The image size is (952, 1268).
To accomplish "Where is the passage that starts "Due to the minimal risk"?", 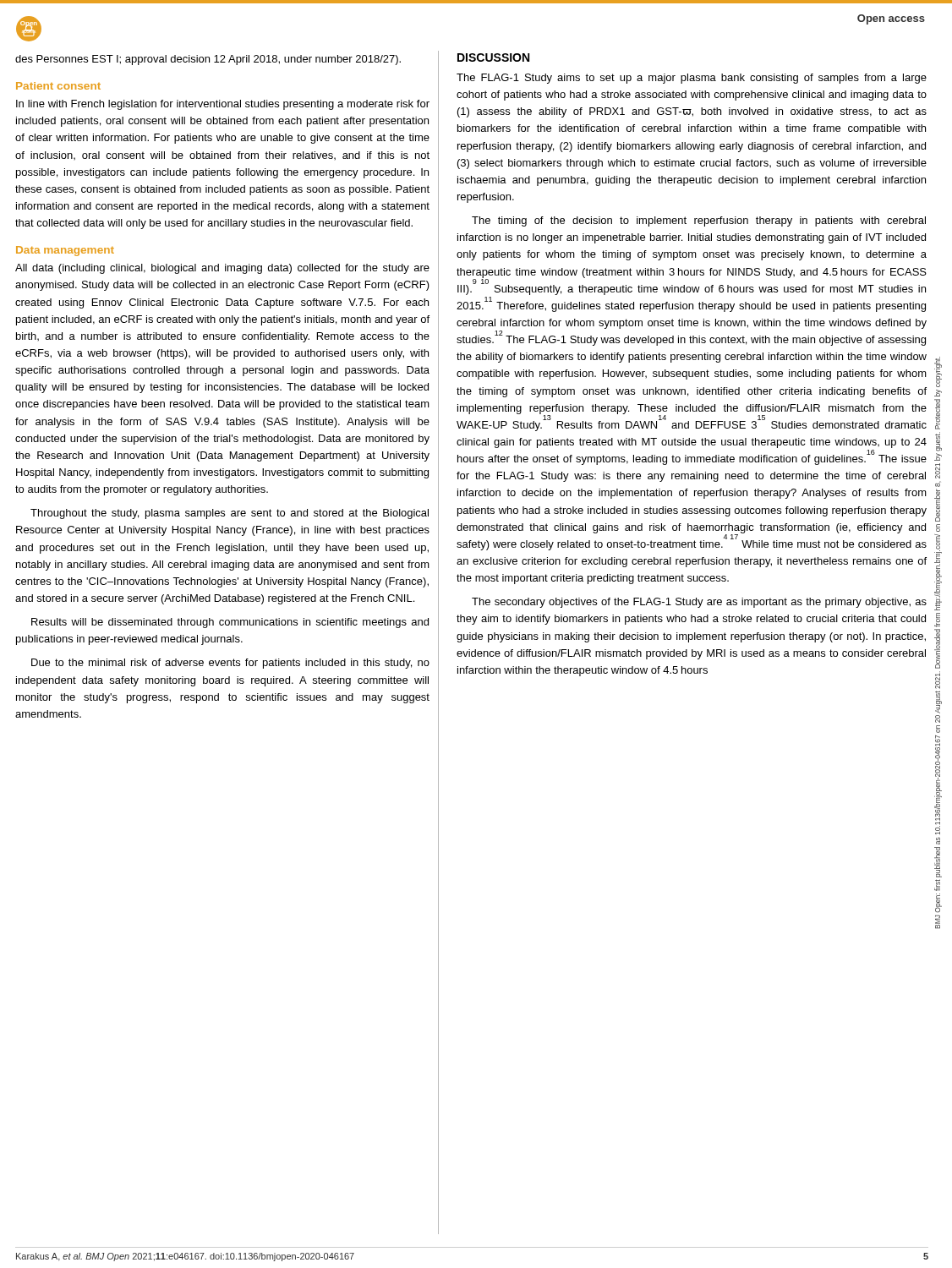I will click(x=222, y=689).
